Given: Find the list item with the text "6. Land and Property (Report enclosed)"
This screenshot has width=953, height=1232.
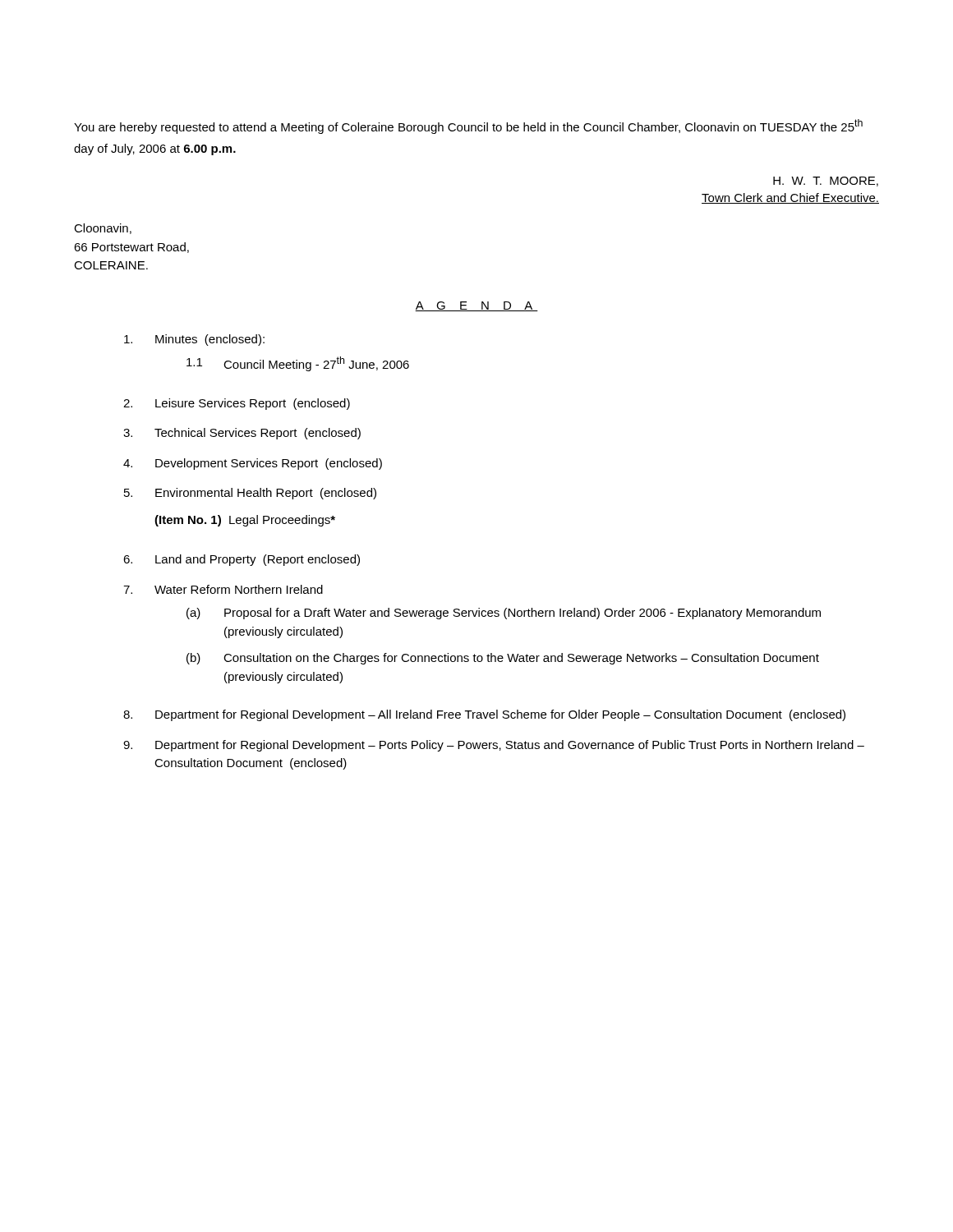Looking at the screenshot, I should (x=242, y=560).
